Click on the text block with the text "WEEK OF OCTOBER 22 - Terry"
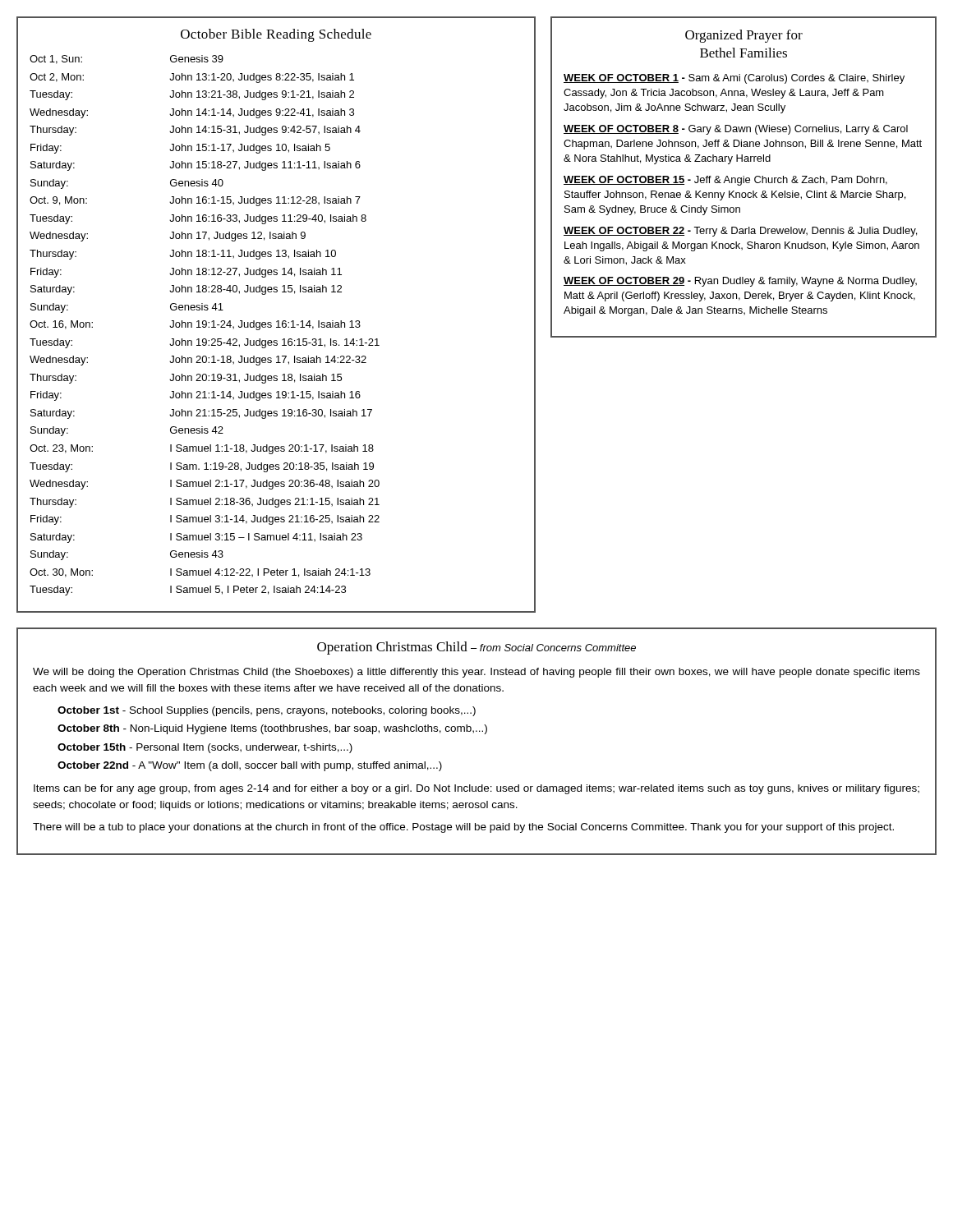This screenshot has width=953, height=1232. click(x=744, y=245)
